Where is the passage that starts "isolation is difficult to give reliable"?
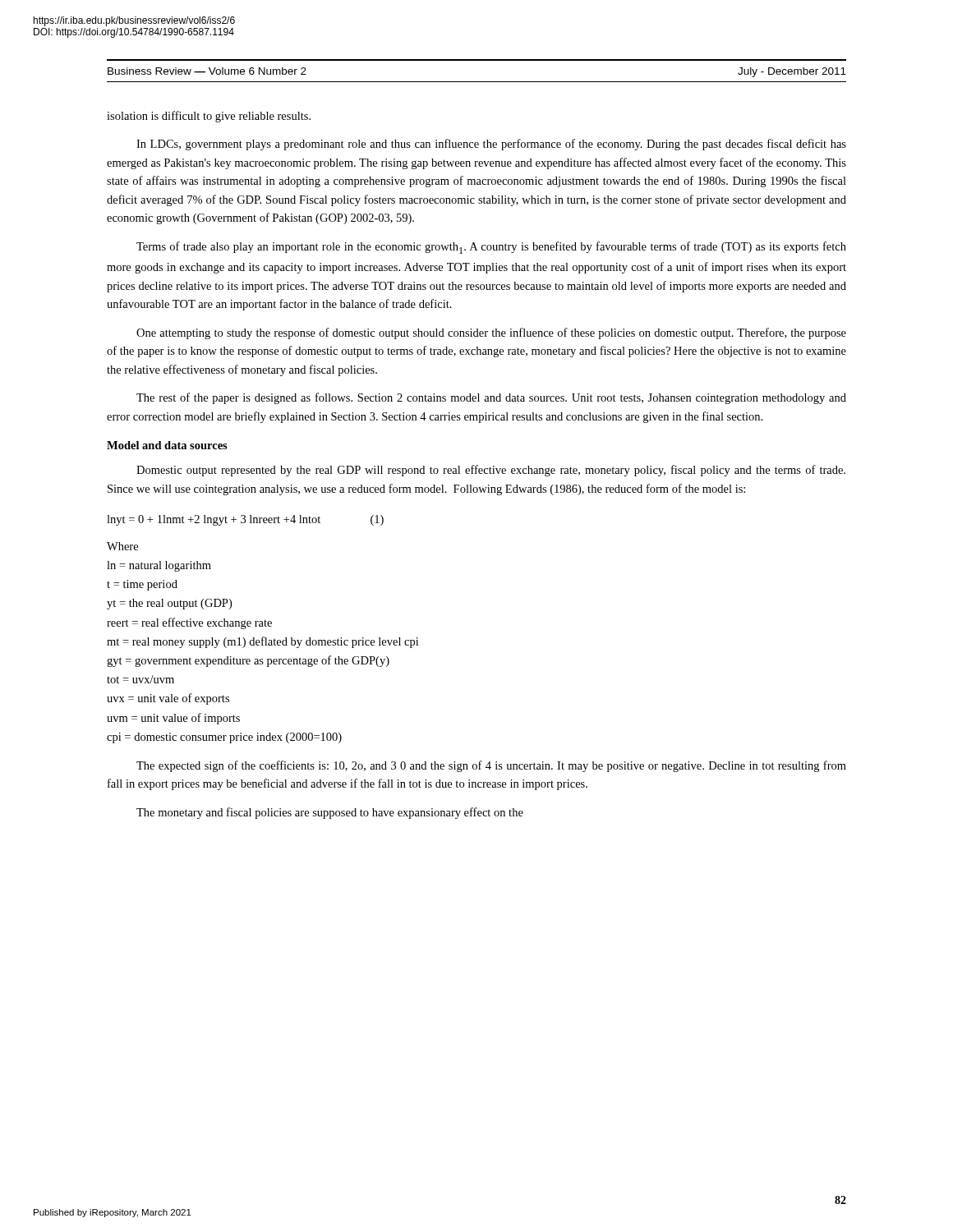This screenshot has height=1232, width=953. [x=209, y=116]
